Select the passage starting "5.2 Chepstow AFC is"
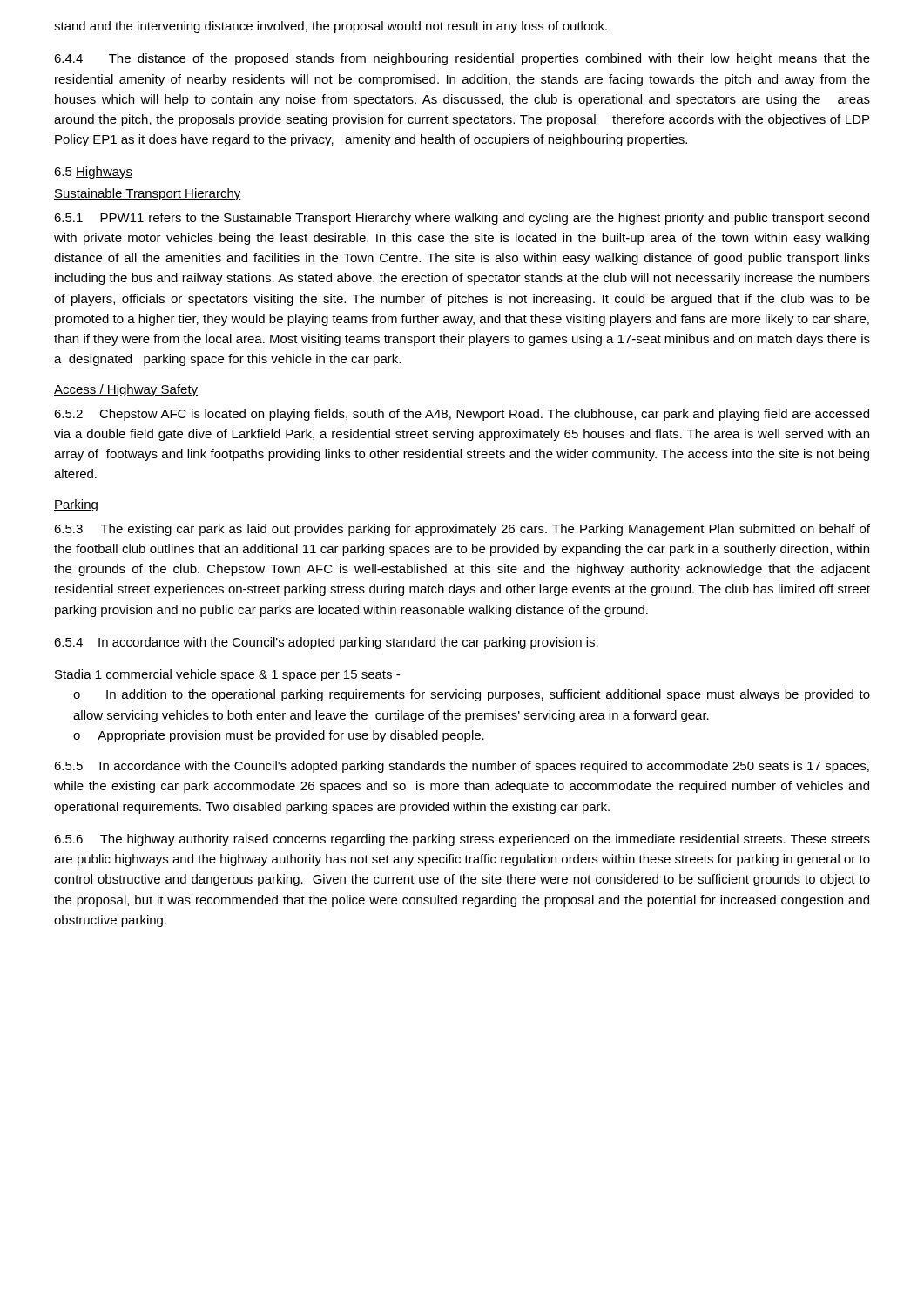Viewport: 924px width, 1307px height. pos(462,443)
